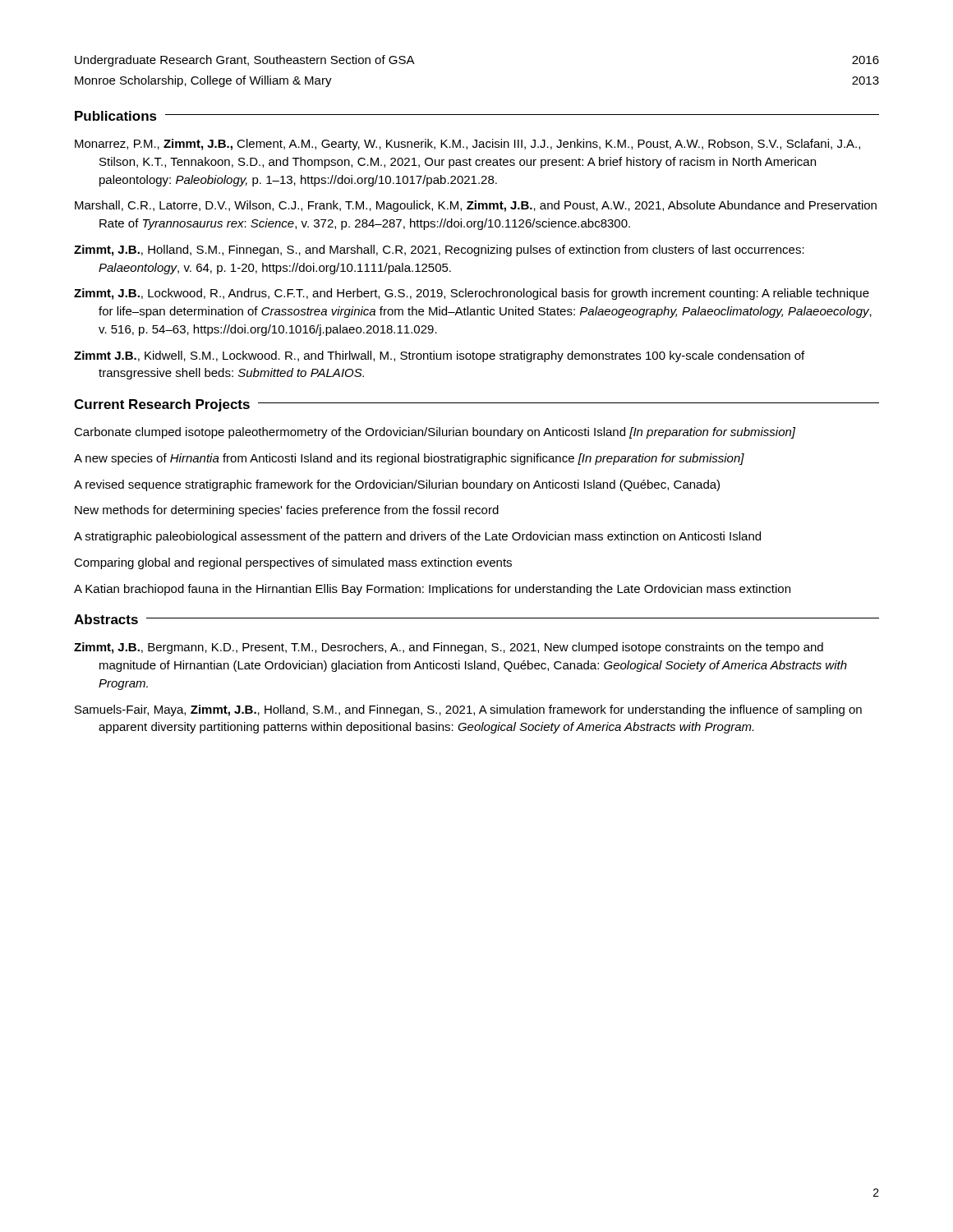Find the text block that reads "Comparing global and regional perspectives"
The width and height of the screenshot is (953, 1232).
pos(293,562)
